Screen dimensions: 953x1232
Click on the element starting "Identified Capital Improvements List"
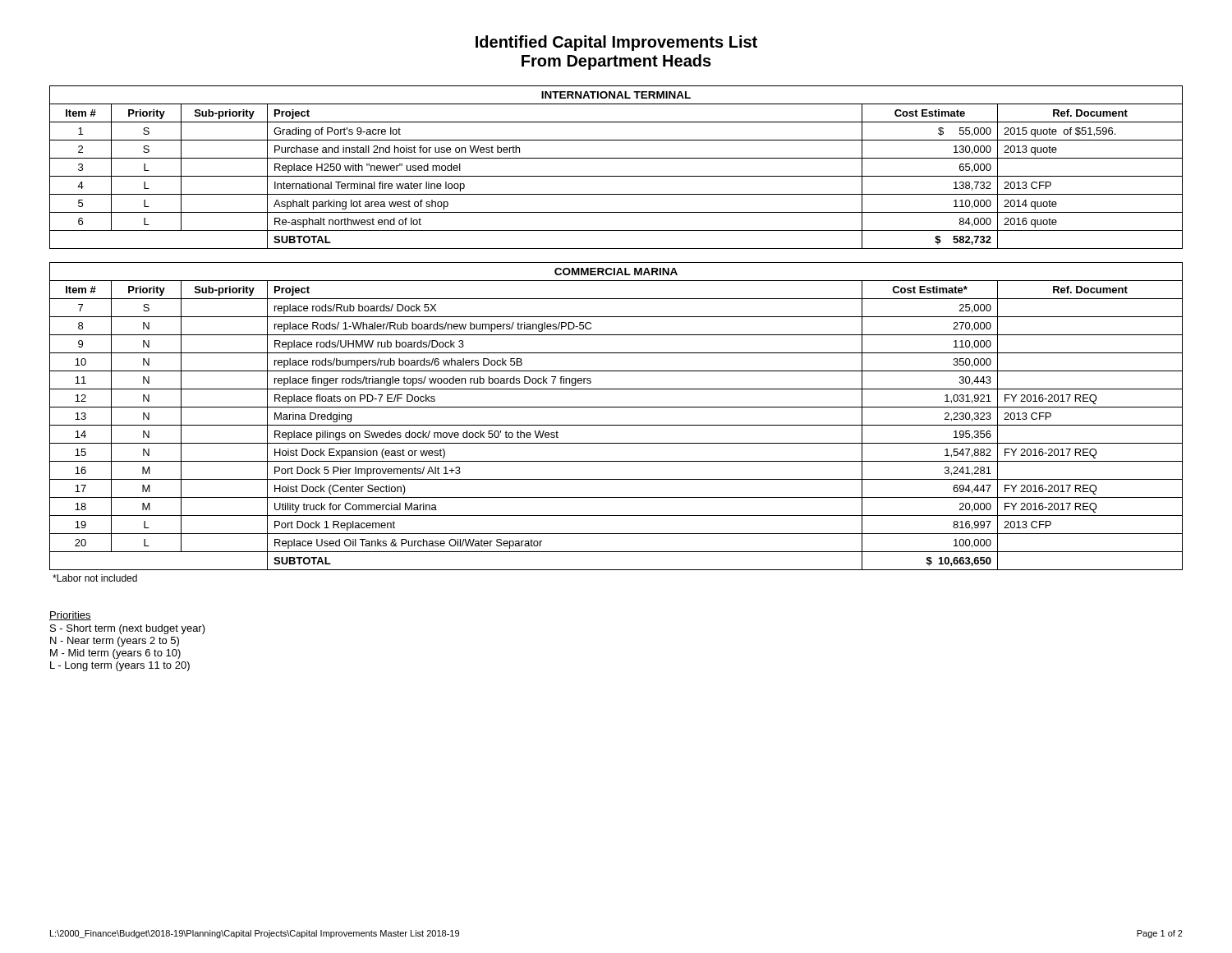pos(616,52)
